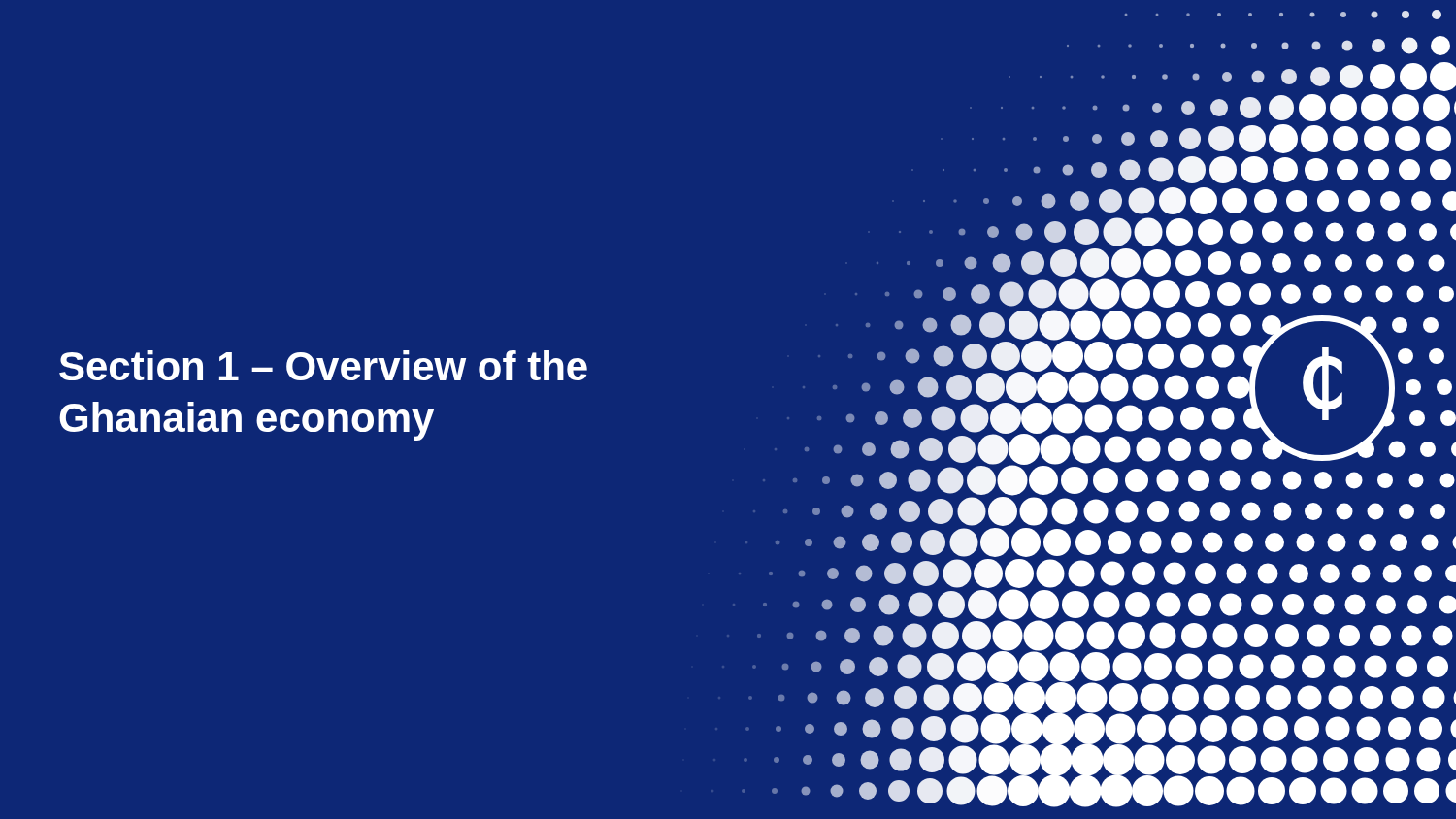Click the title that begins "Section 1 – Overview of theGhanaian"
1456x819 pixels.
coord(330,393)
